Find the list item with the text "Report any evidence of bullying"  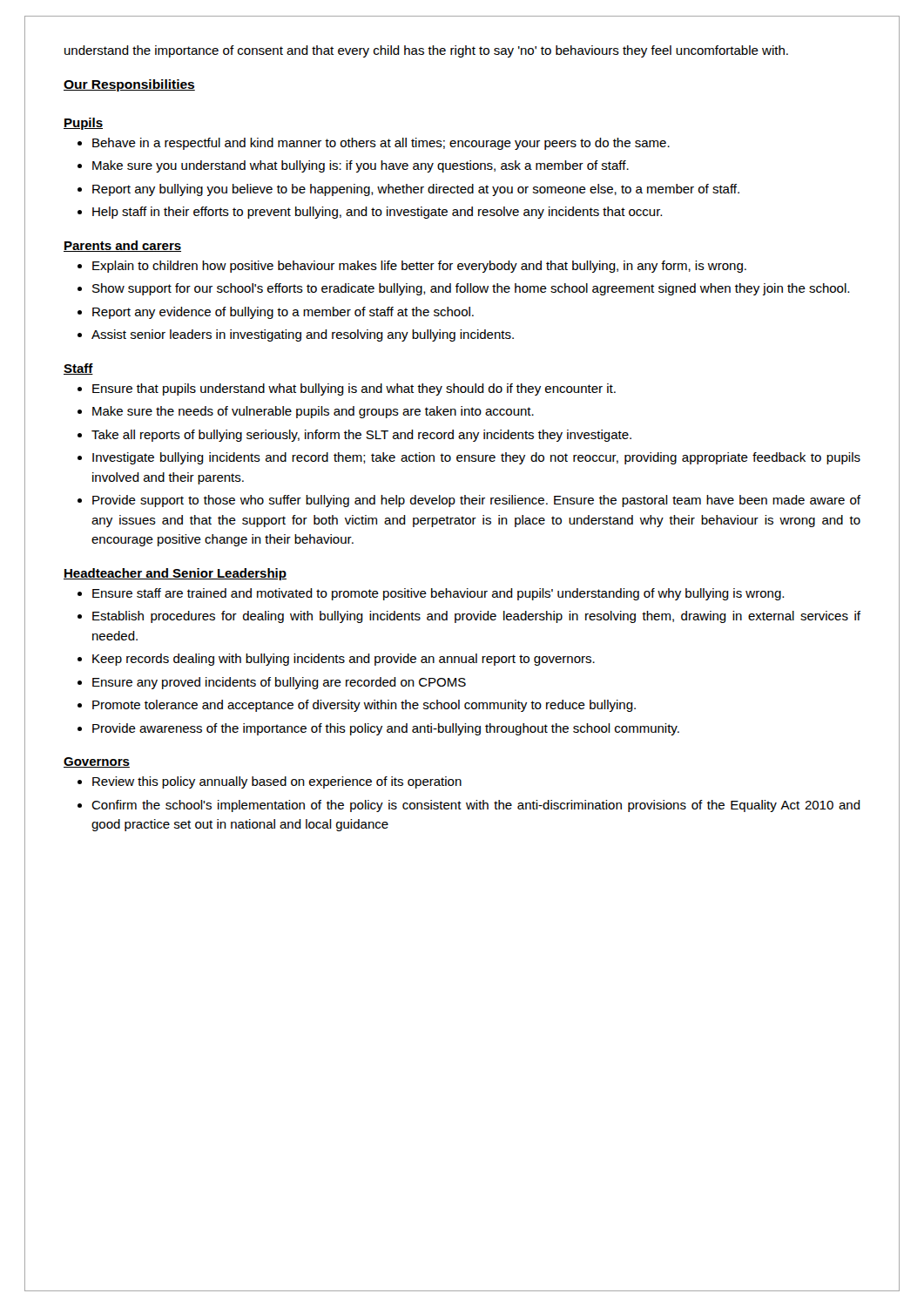(x=283, y=311)
